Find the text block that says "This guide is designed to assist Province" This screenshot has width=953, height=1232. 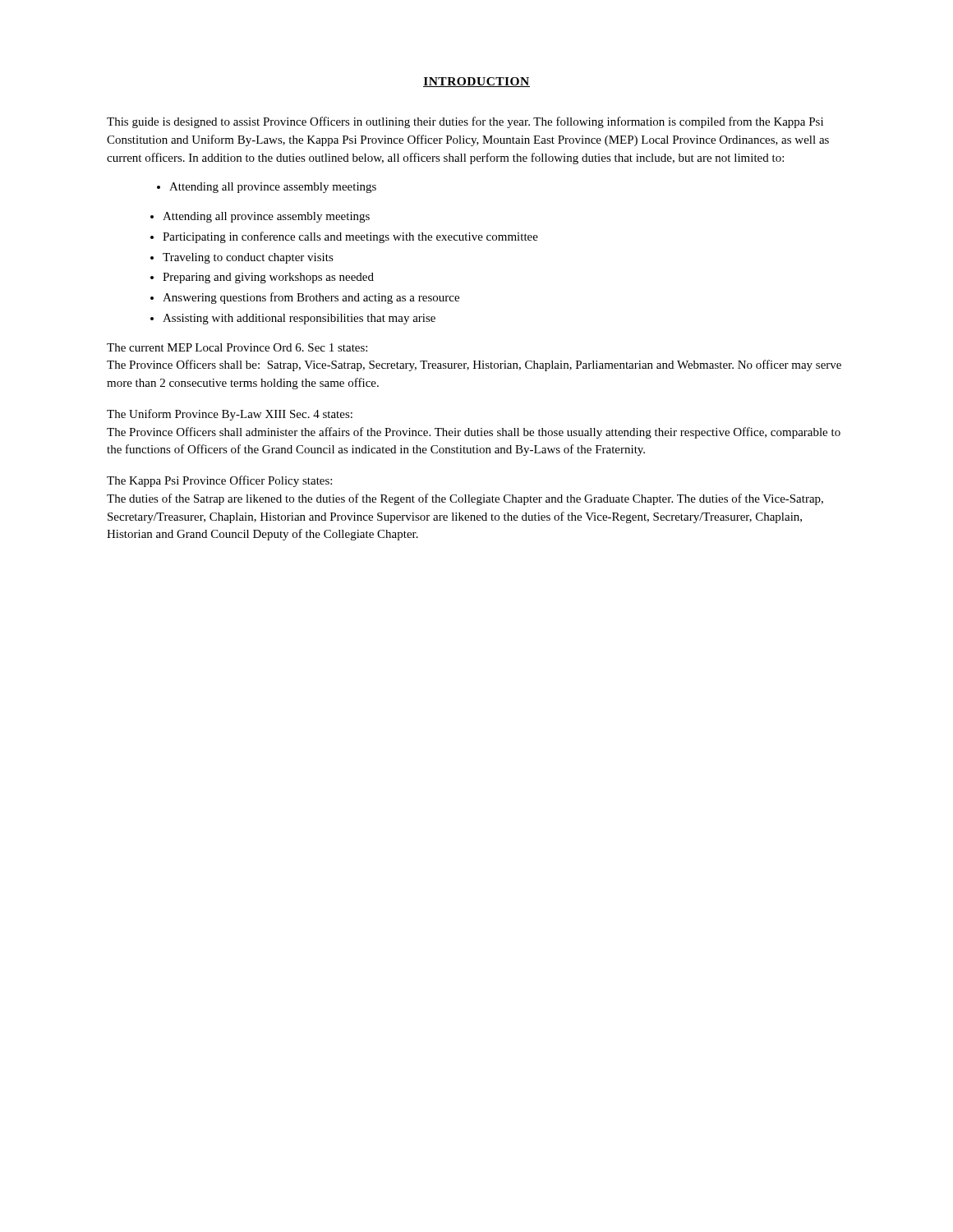468,139
